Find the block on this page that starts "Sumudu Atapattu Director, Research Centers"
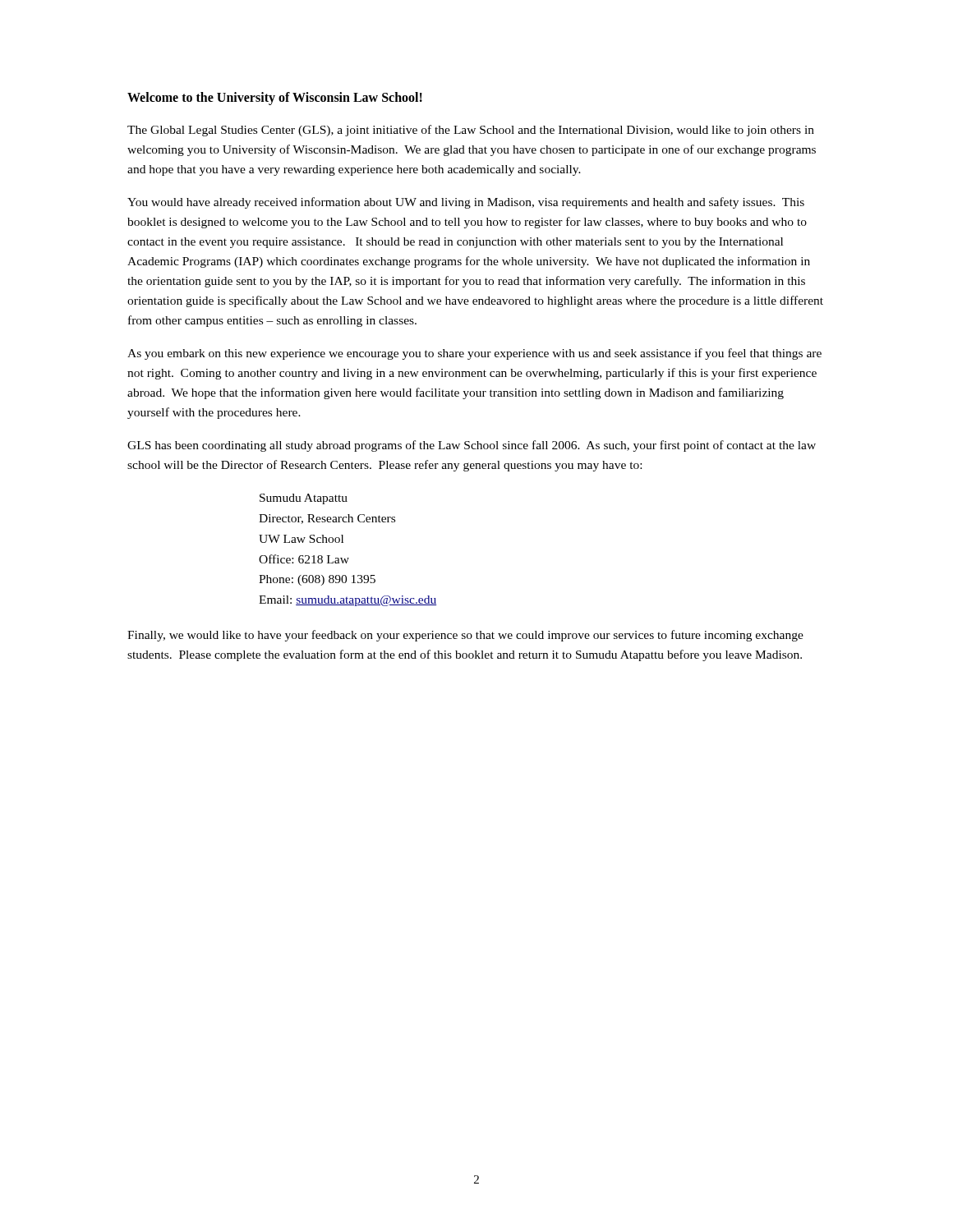 (348, 548)
